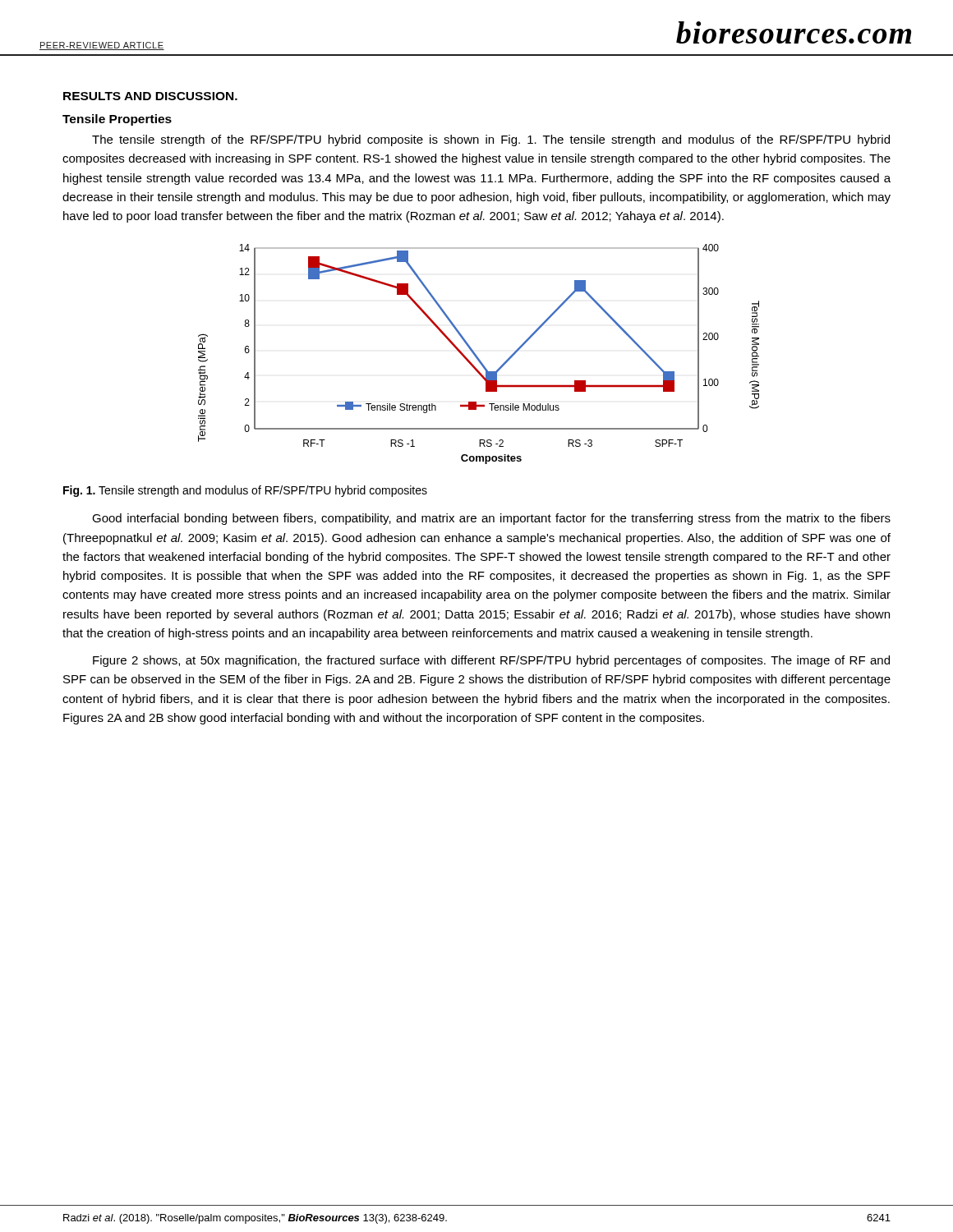The height and width of the screenshot is (1232, 953).
Task: Locate the line chart
Action: tap(476, 360)
